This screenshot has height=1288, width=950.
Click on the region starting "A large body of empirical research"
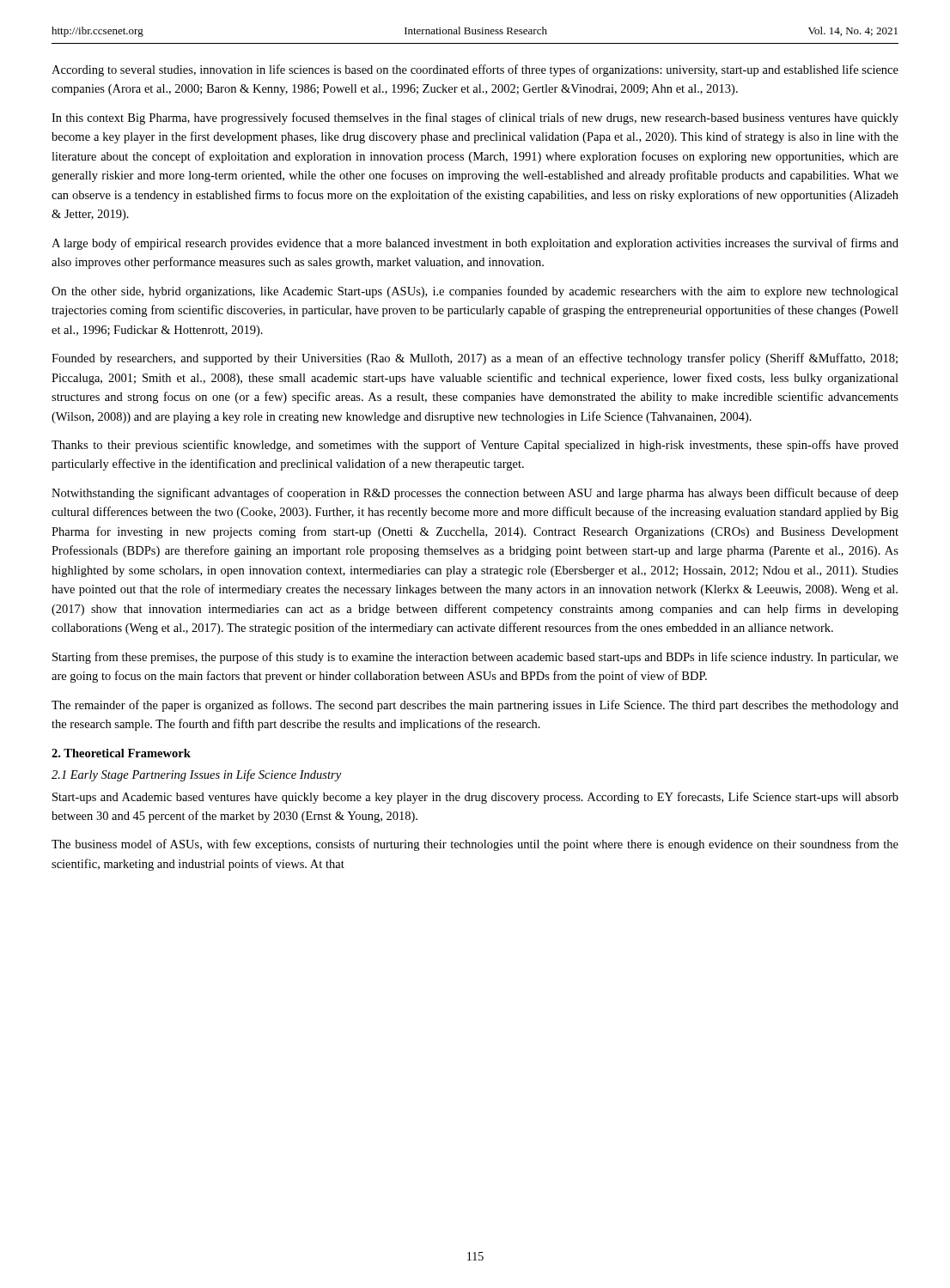(475, 252)
